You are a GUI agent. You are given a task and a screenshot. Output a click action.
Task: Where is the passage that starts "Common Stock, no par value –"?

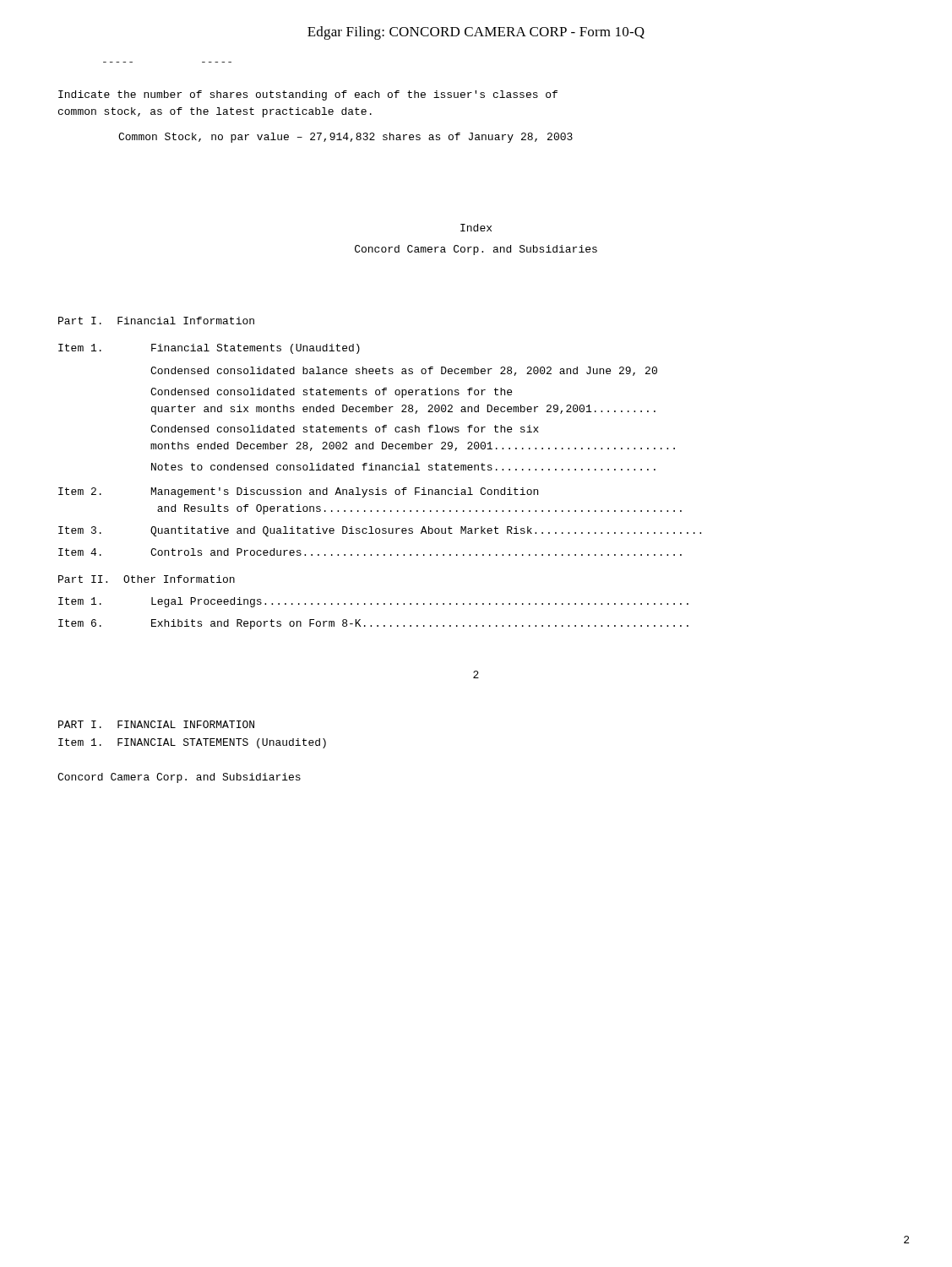346,137
